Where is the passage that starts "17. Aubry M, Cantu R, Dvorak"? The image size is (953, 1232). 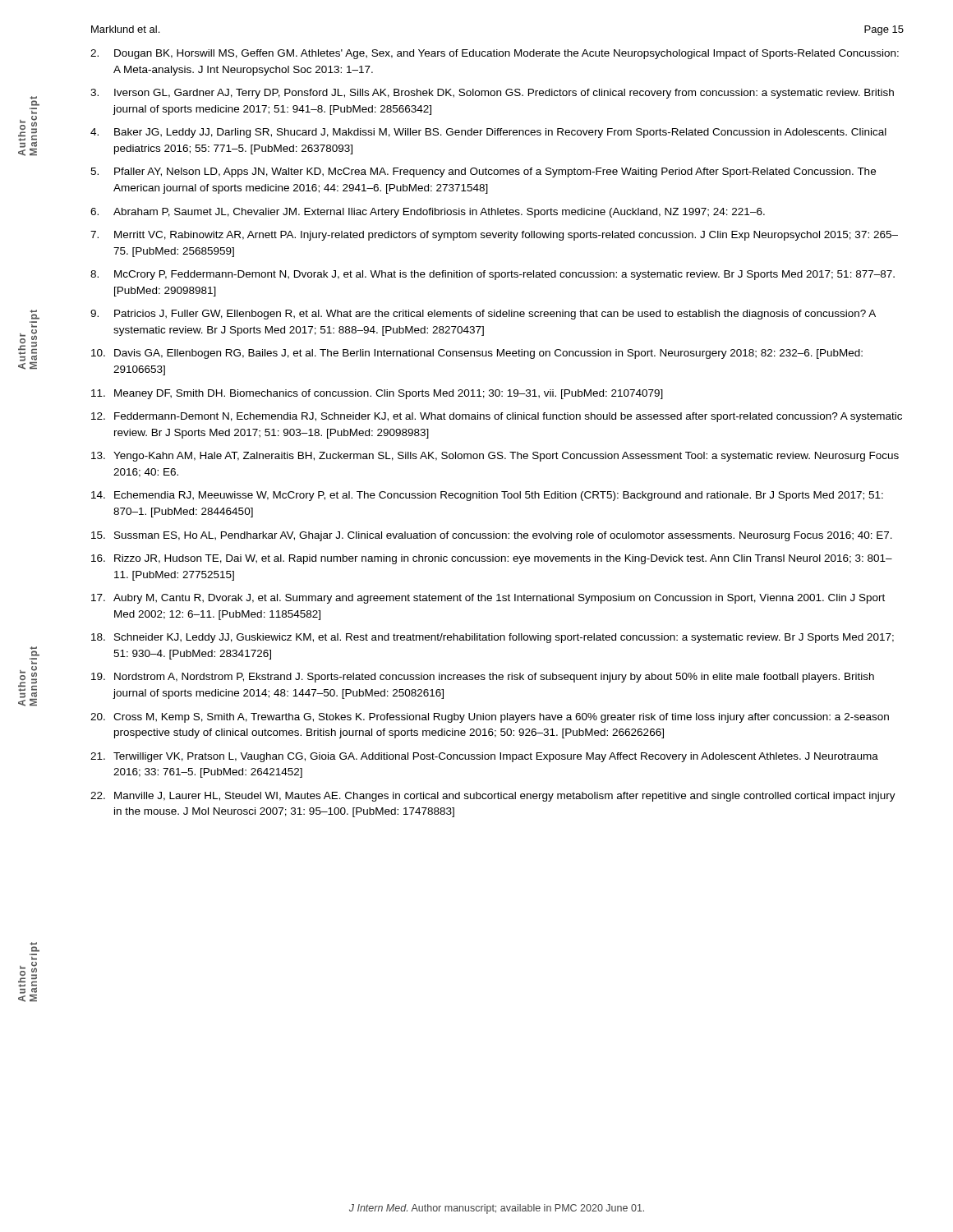click(497, 606)
